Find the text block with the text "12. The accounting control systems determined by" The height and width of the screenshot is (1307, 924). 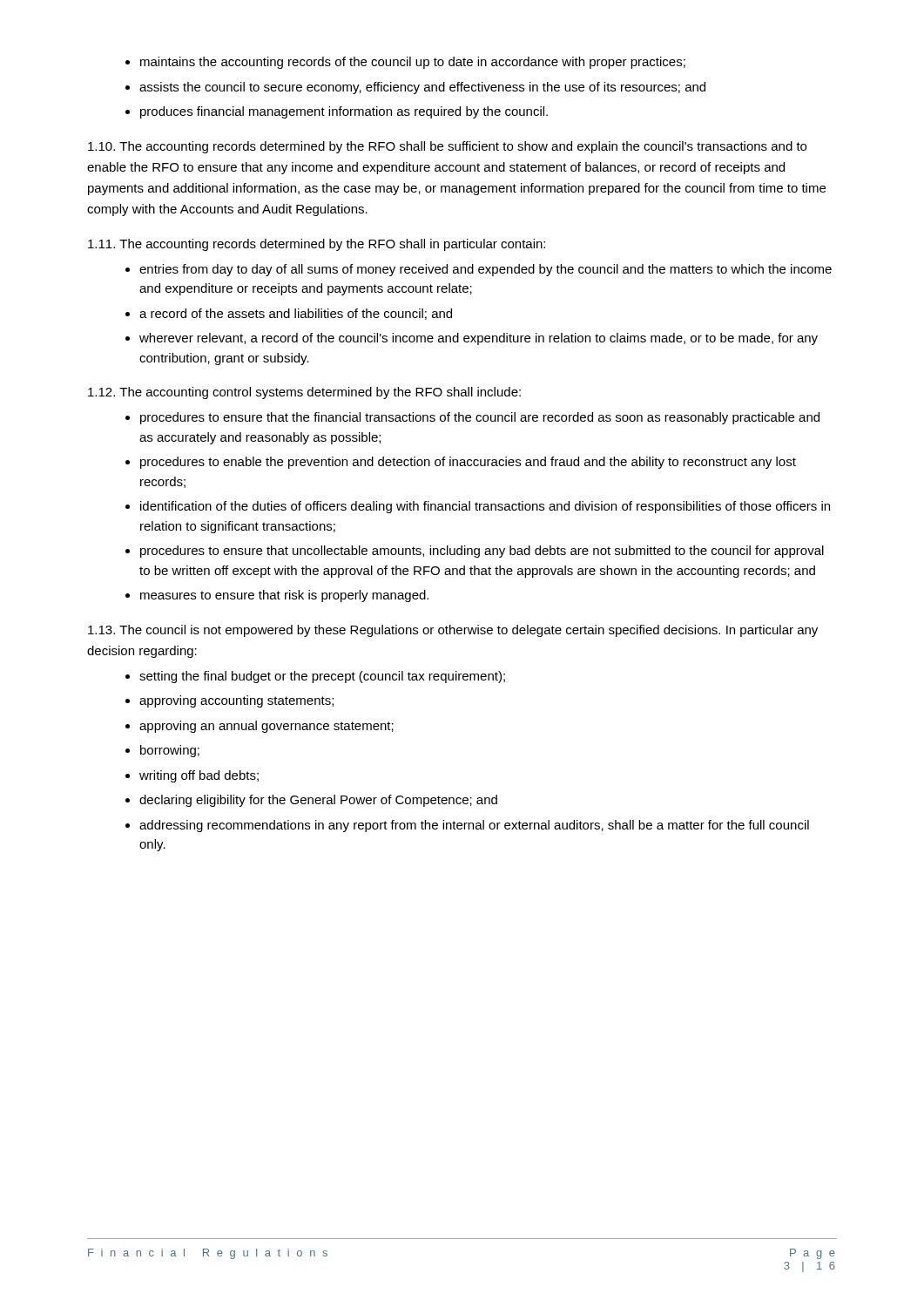tap(304, 392)
